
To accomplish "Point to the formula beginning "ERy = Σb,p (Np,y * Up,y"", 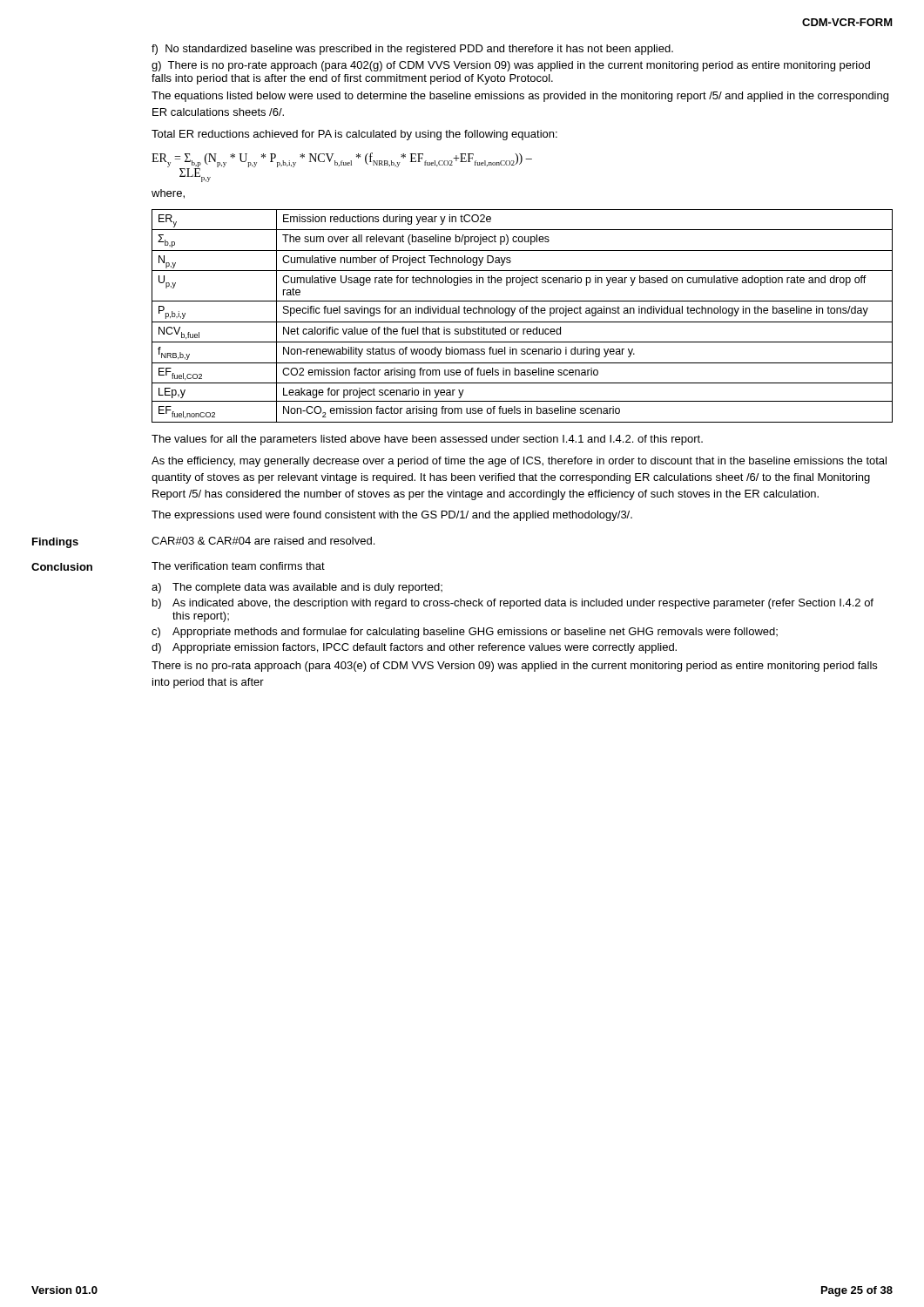I will pyautogui.click(x=342, y=167).
